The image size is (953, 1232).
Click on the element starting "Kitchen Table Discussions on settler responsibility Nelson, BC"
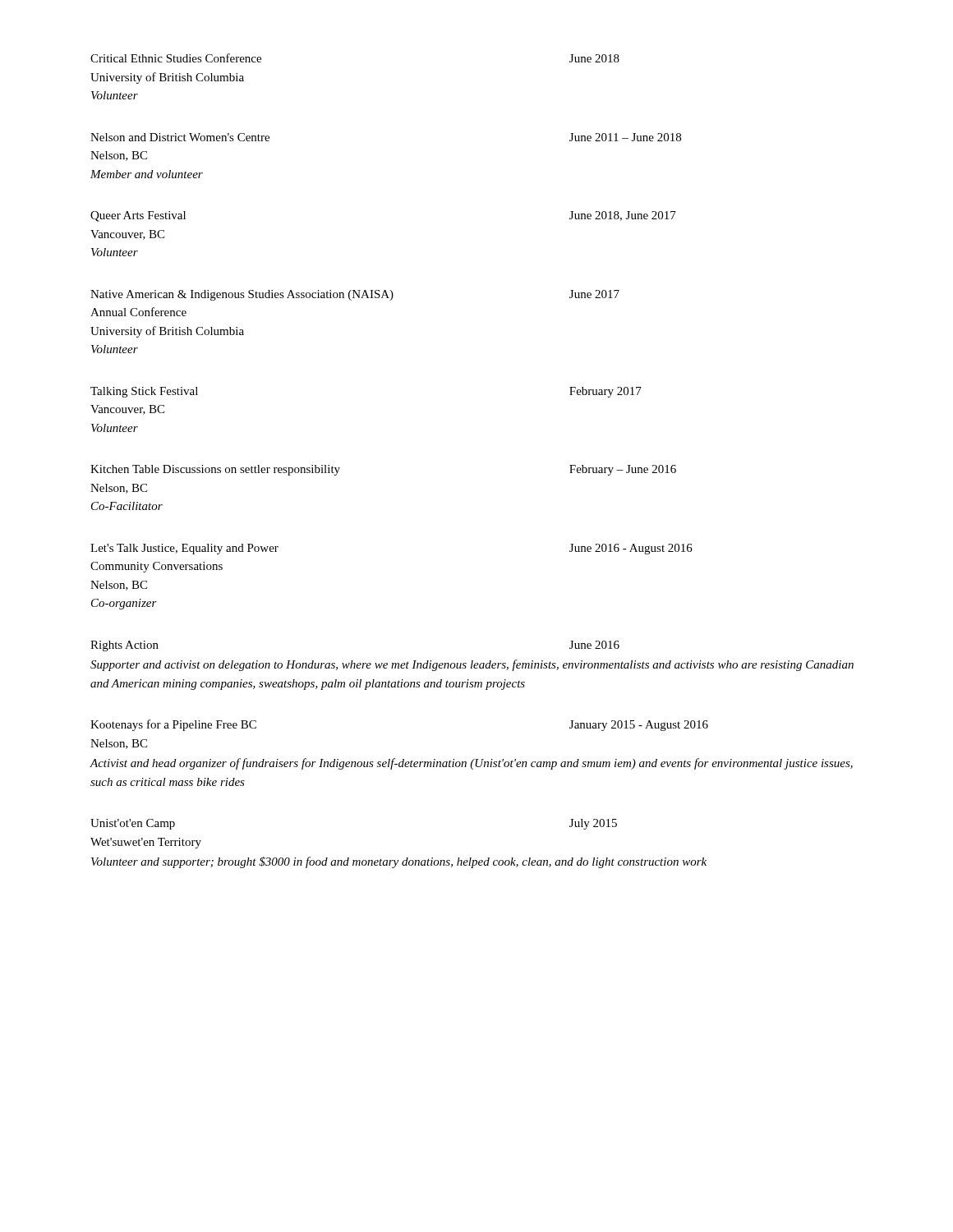point(219,470)
